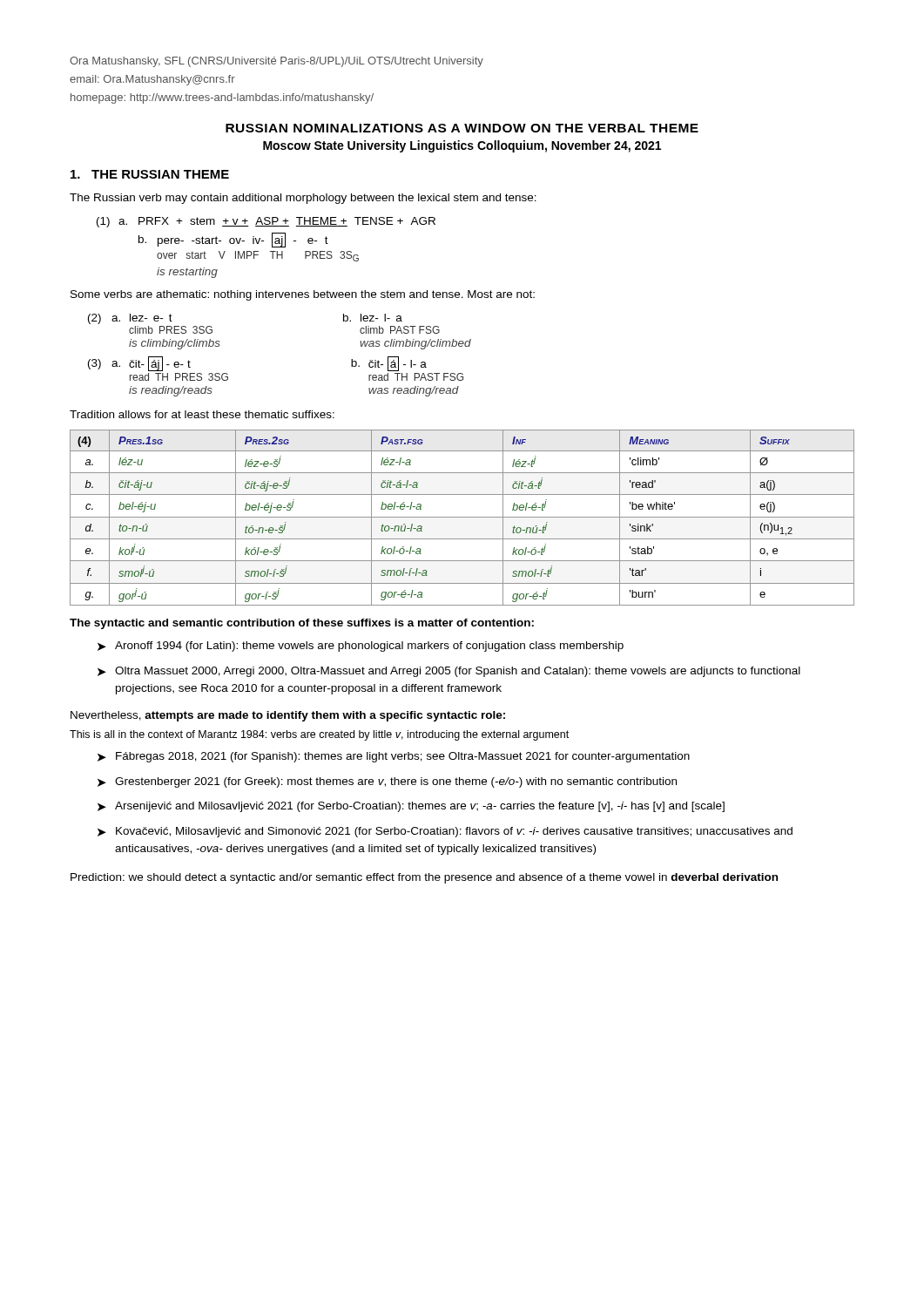Locate the table with the text "gor-í-š j"
Image resolution: width=924 pixels, height=1307 pixels.
462,517
